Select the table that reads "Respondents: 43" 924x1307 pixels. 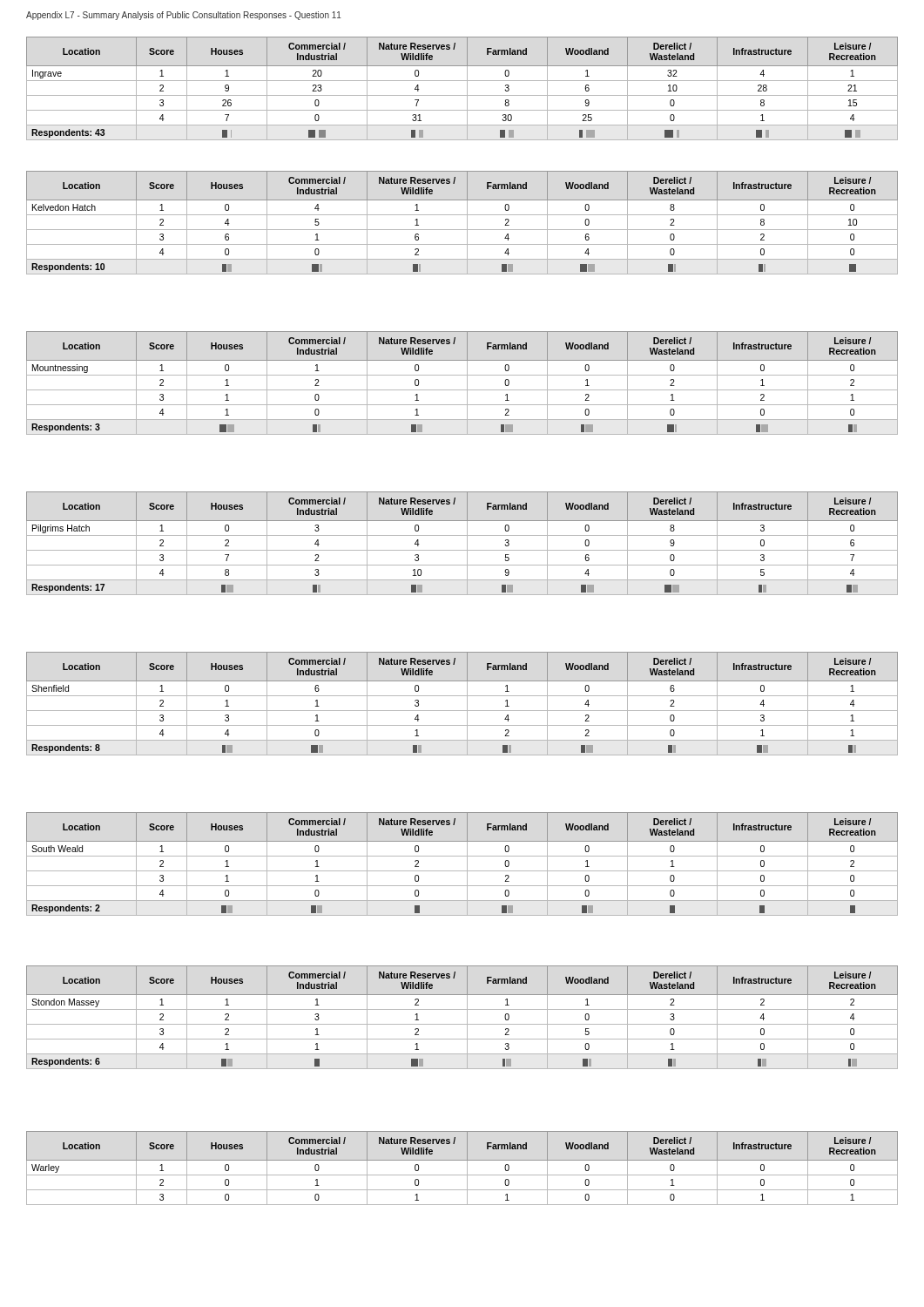click(x=462, y=88)
